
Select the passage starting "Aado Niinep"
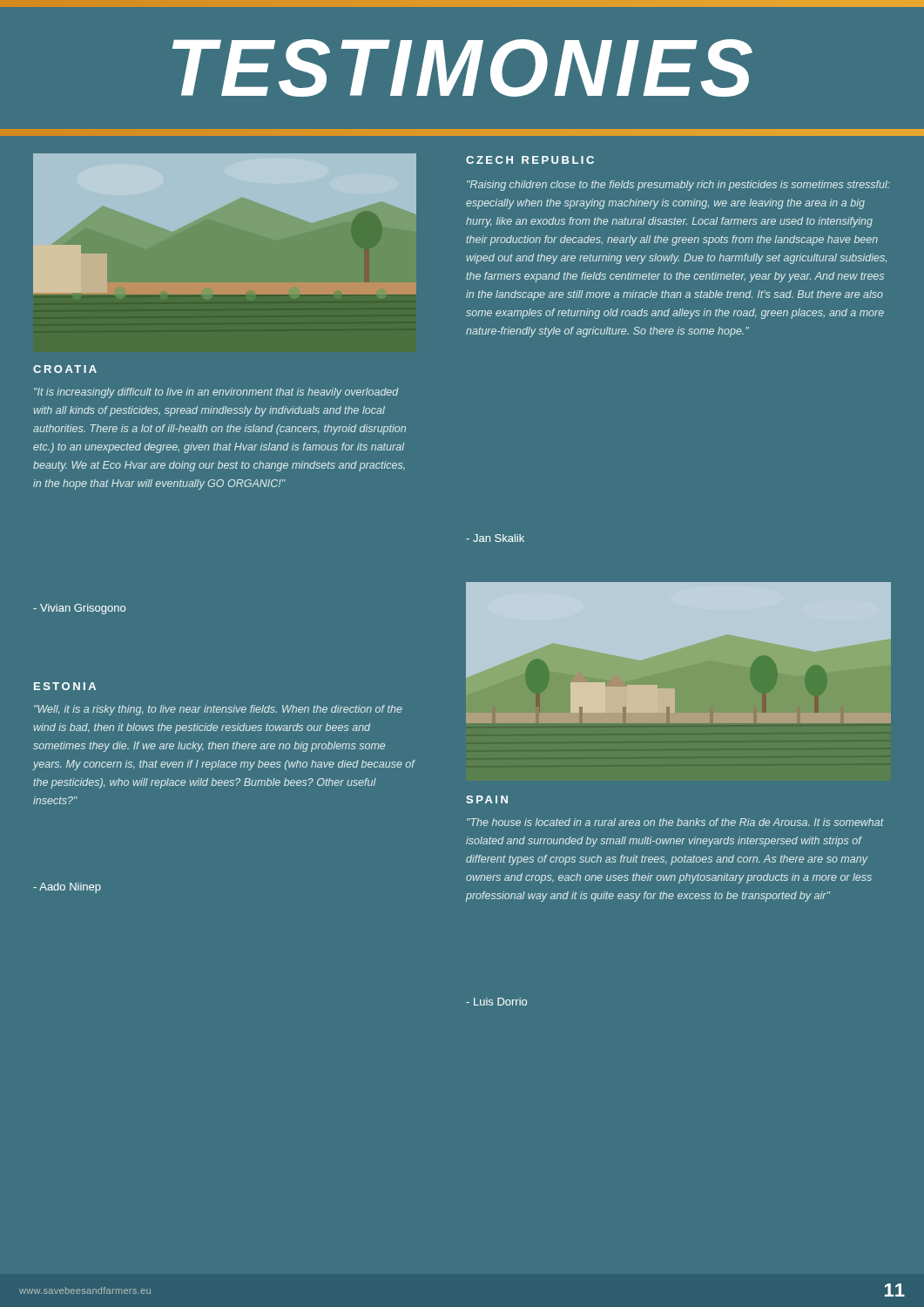[x=67, y=887]
